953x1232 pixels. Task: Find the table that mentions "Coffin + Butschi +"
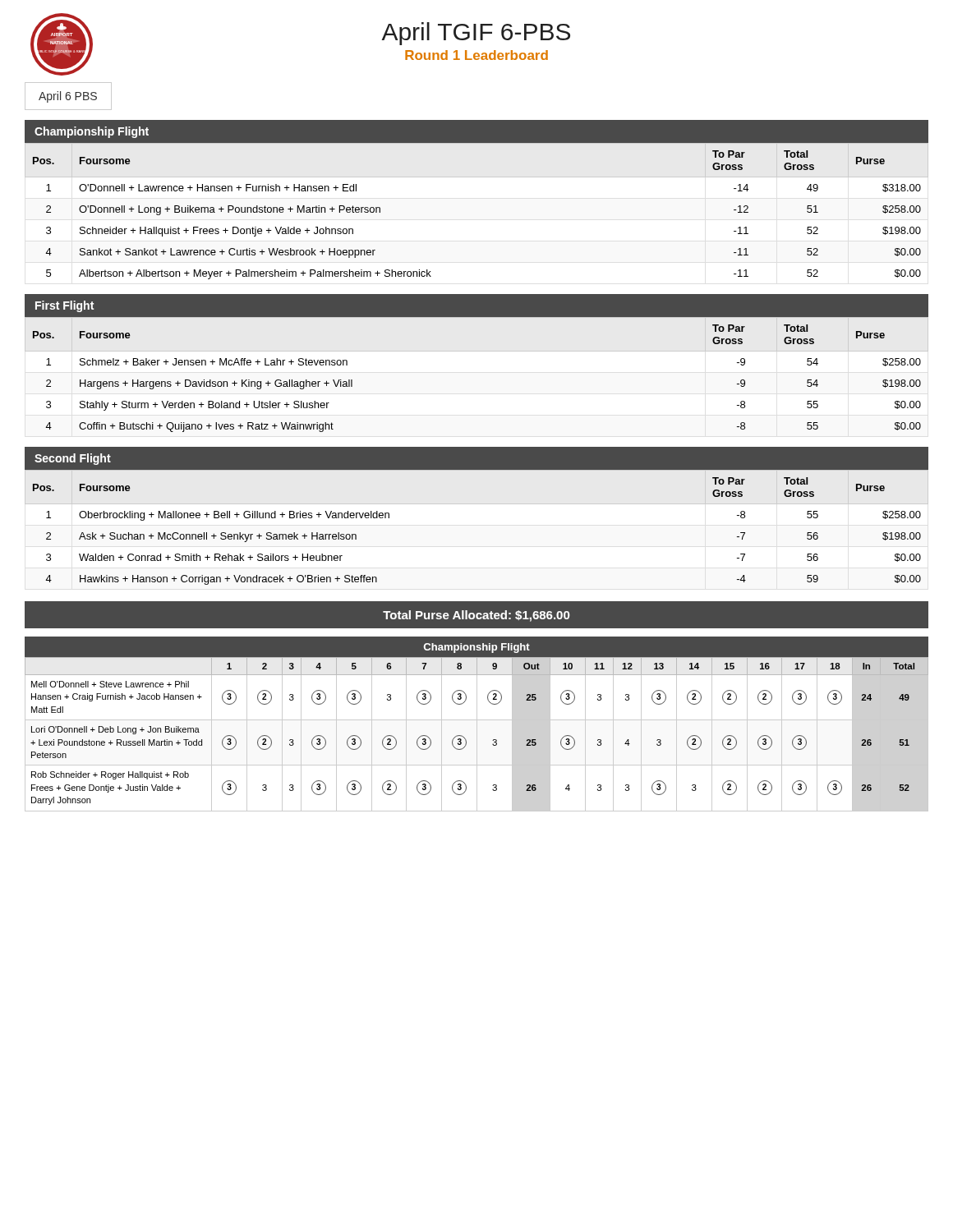click(x=476, y=377)
